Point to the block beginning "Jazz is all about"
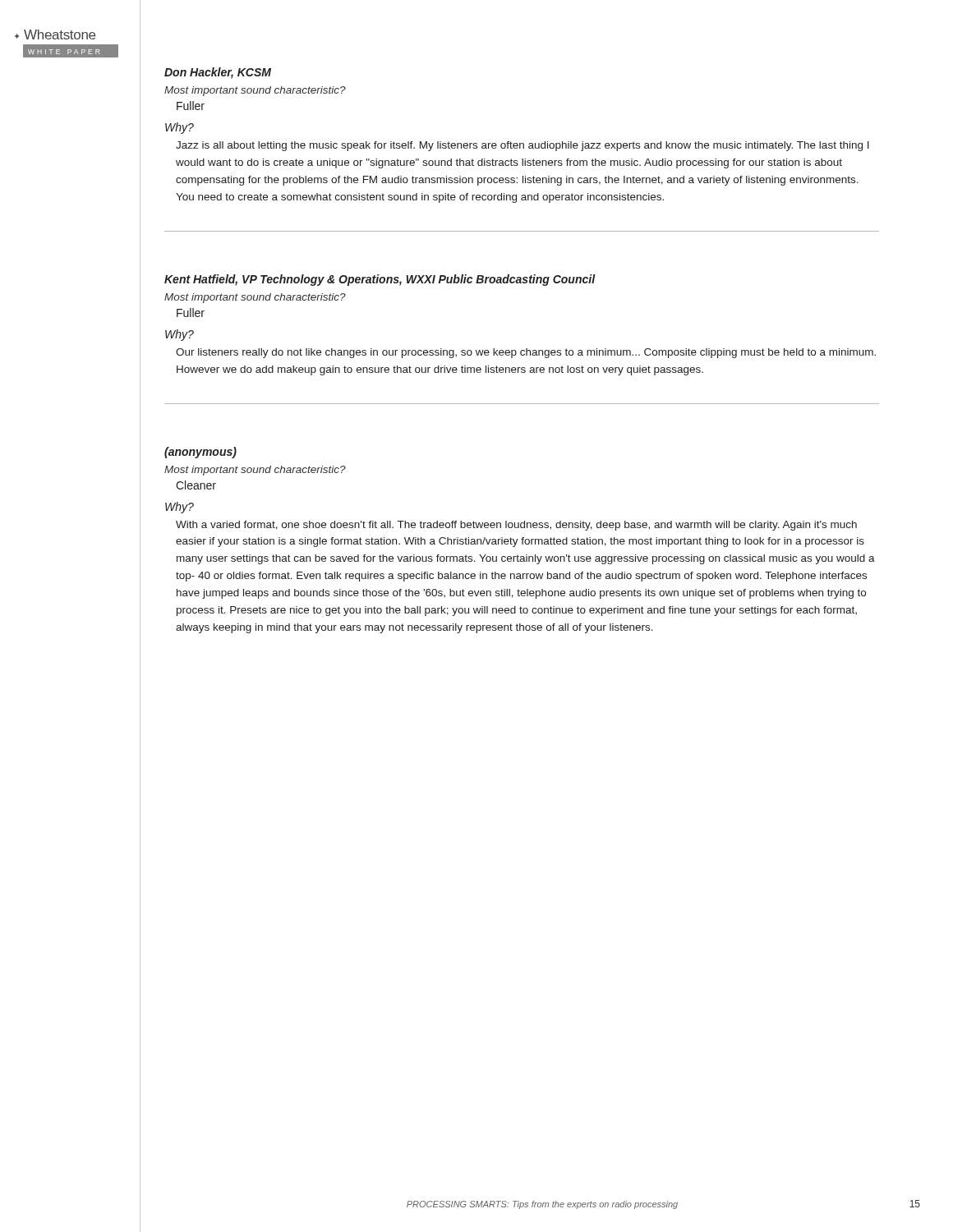The image size is (953, 1232). pos(523,171)
